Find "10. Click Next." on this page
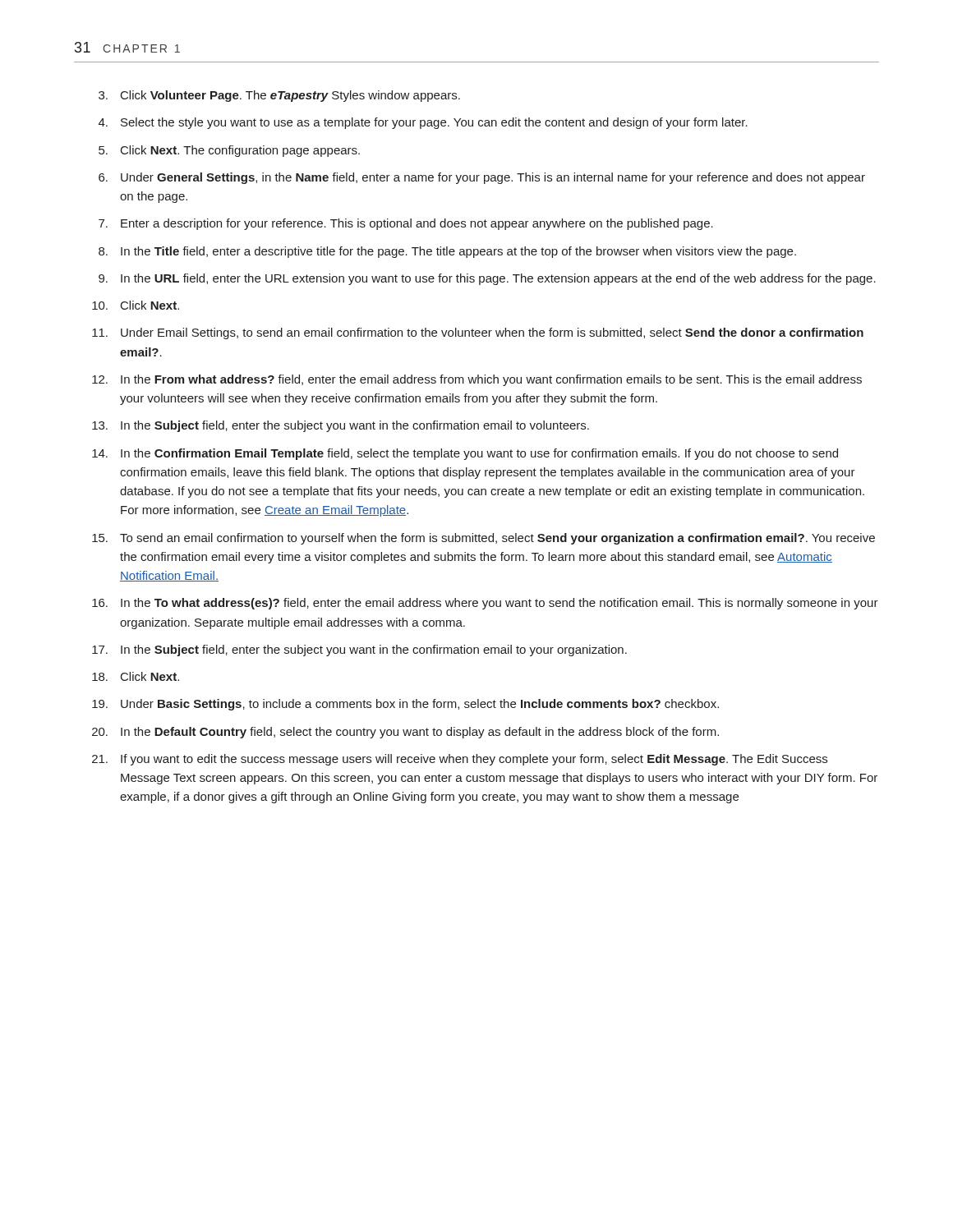This screenshot has width=953, height=1232. coord(136,305)
